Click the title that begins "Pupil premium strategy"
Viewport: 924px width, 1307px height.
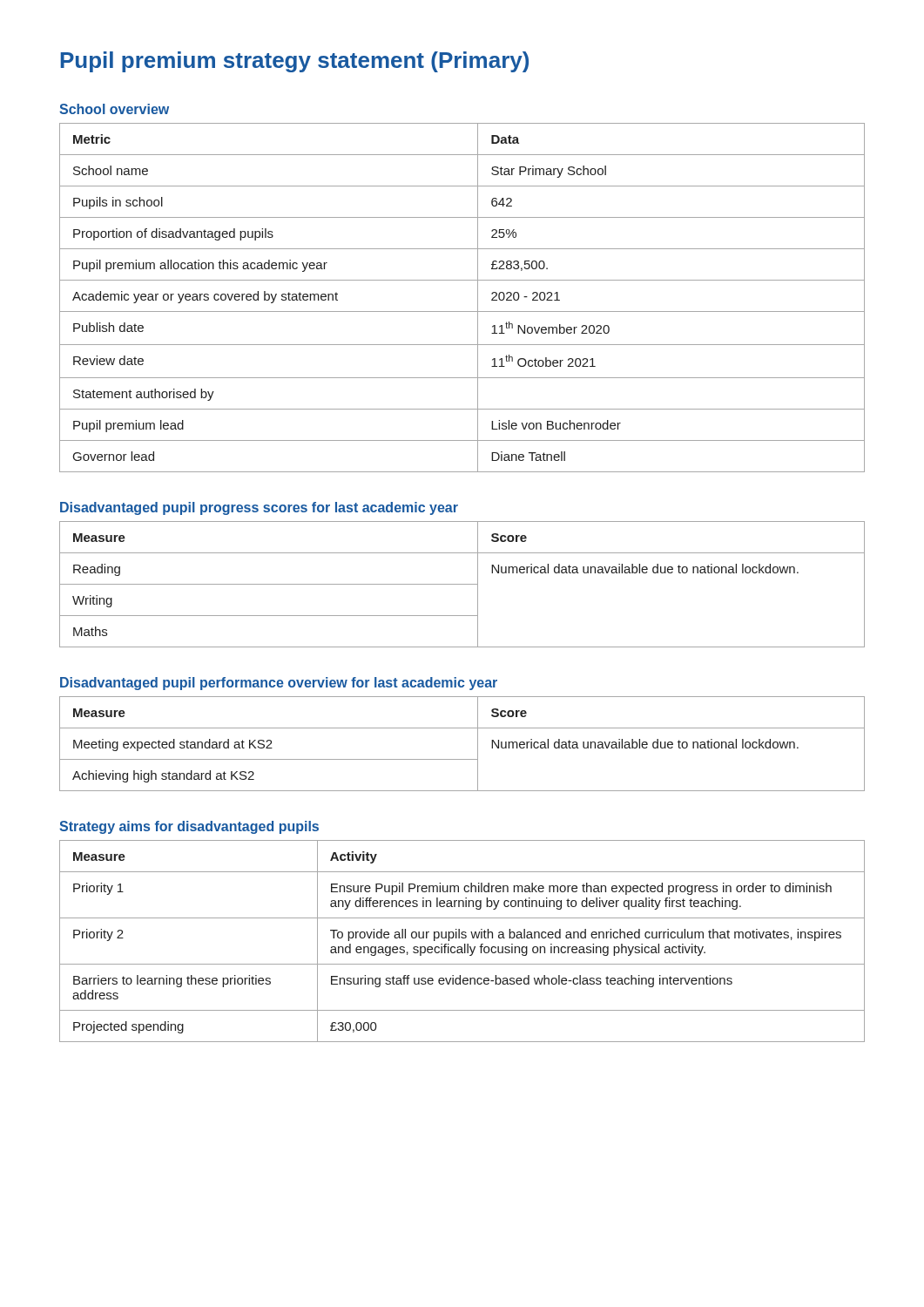click(462, 61)
